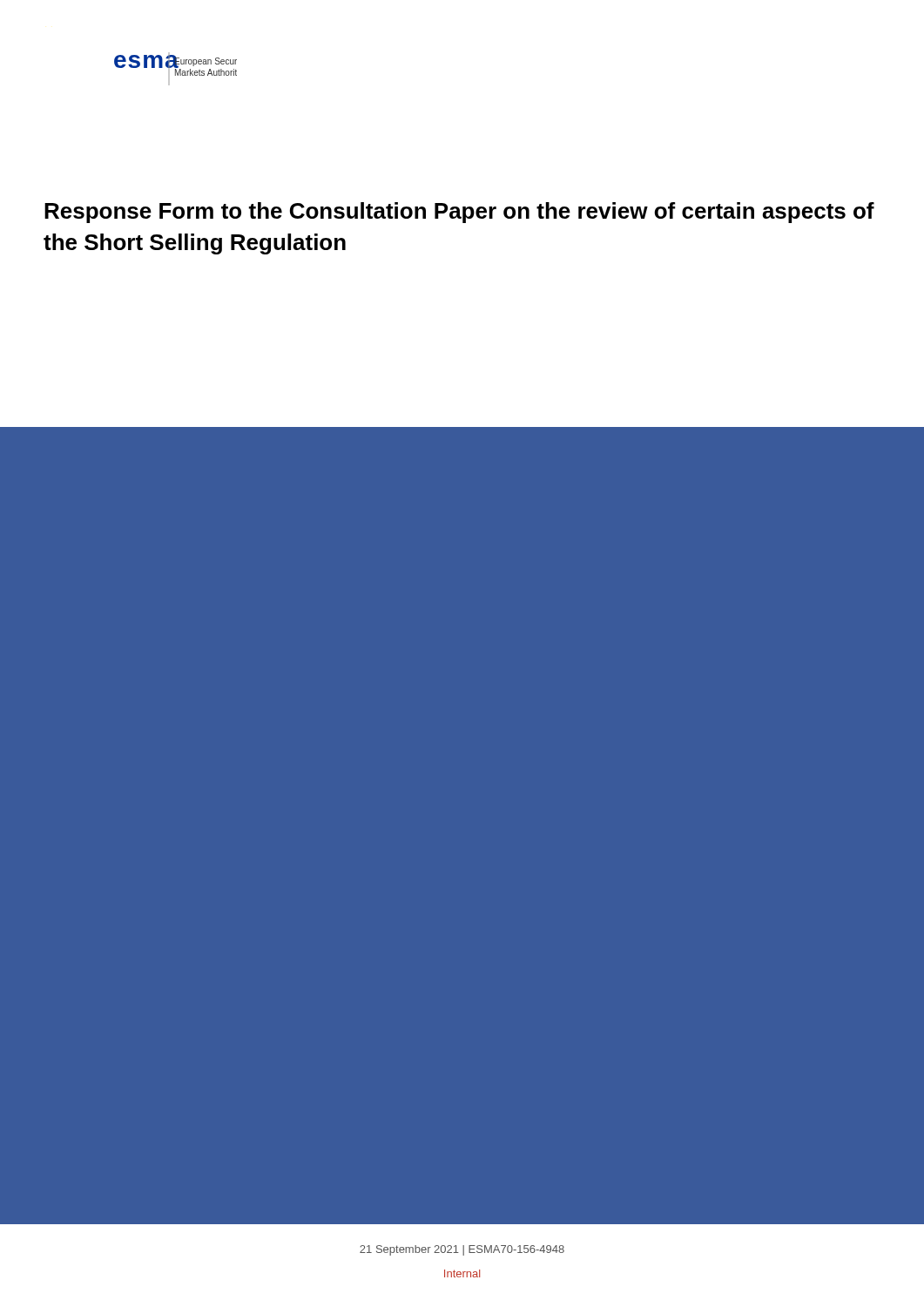Find the illustration
This screenshot has width=924, height=1307.
click(462, 826)
